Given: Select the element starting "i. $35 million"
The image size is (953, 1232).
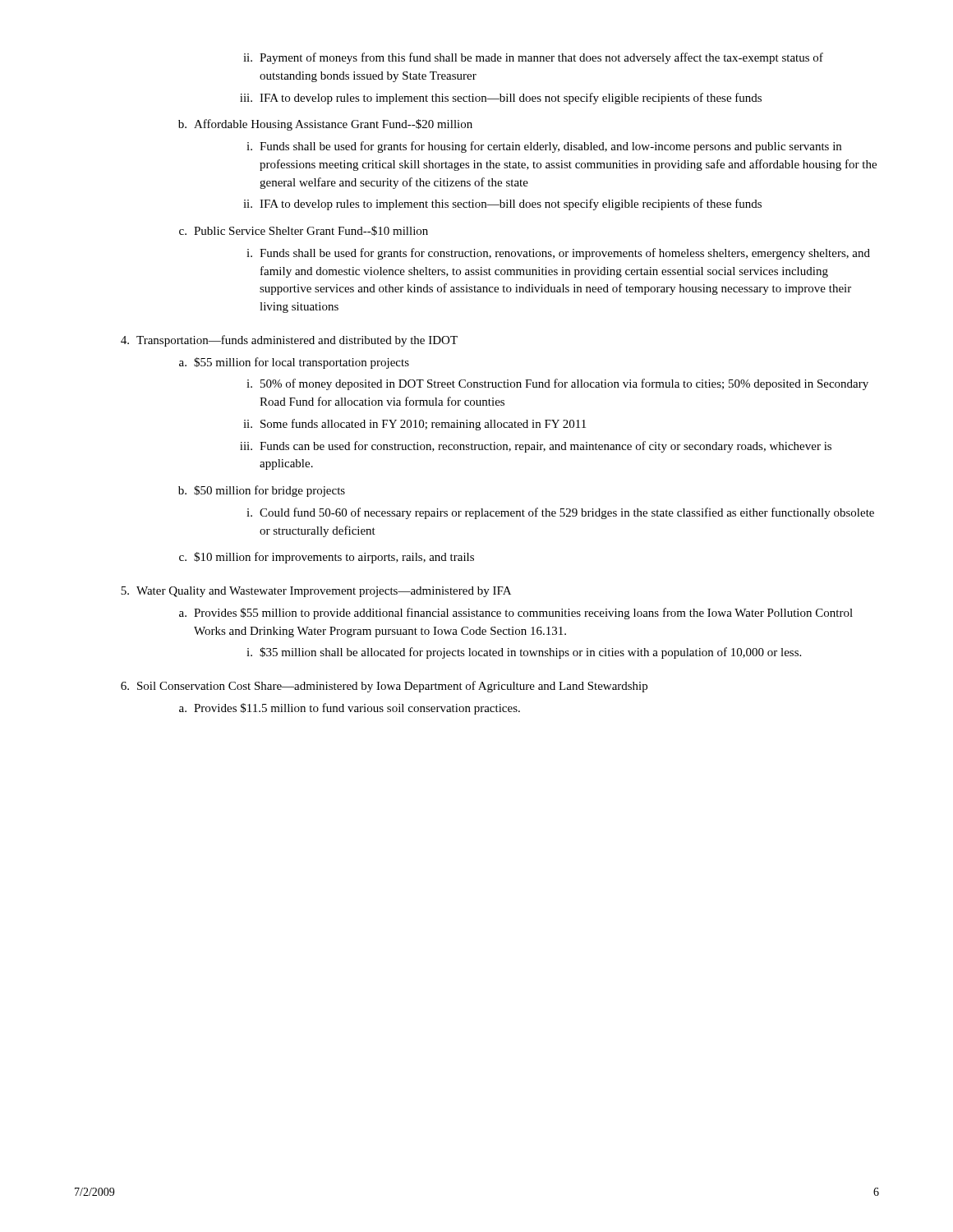Looking at the screenshot, I should 550,653.
